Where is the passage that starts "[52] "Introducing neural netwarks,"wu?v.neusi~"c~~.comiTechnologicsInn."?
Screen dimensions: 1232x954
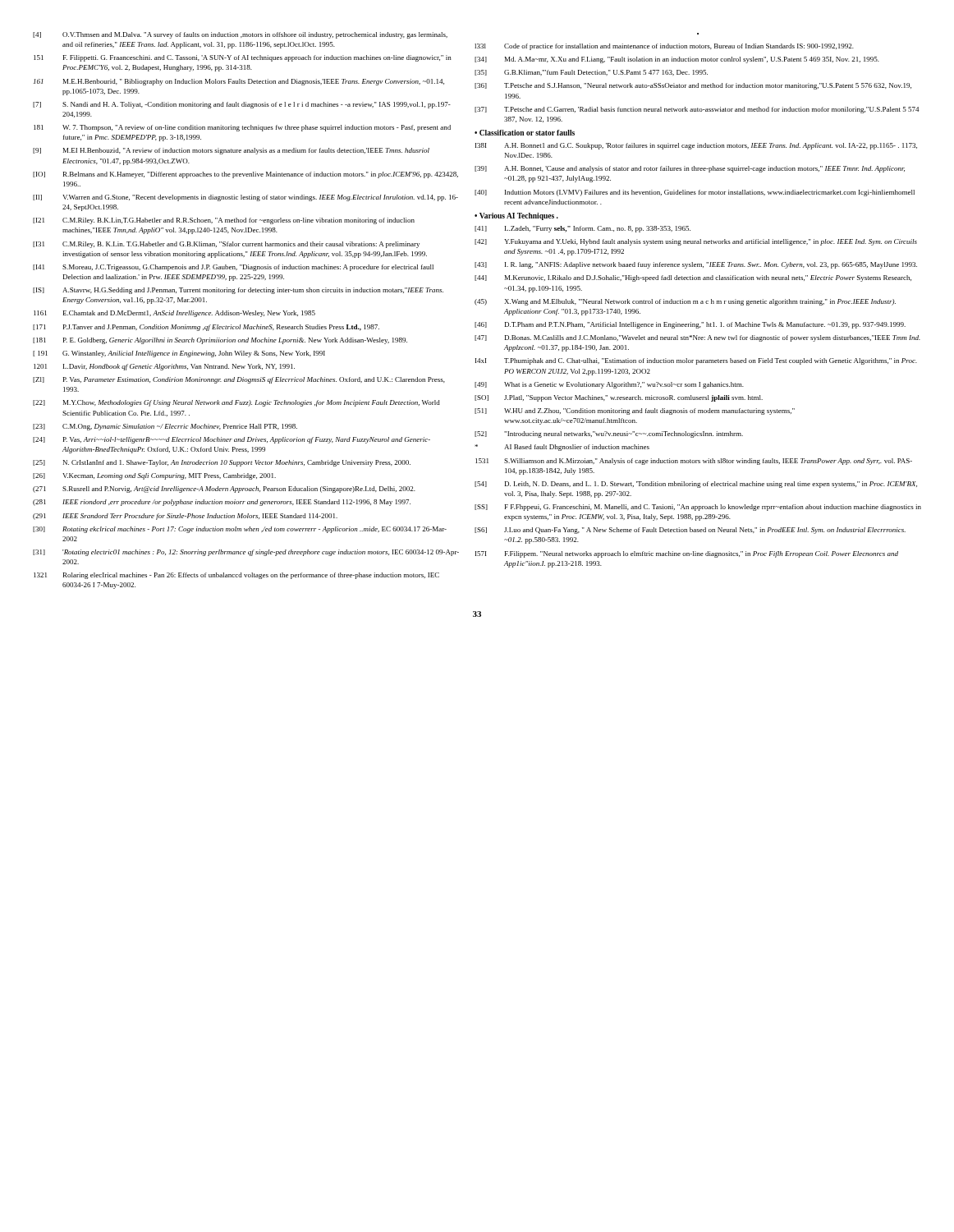698,434
